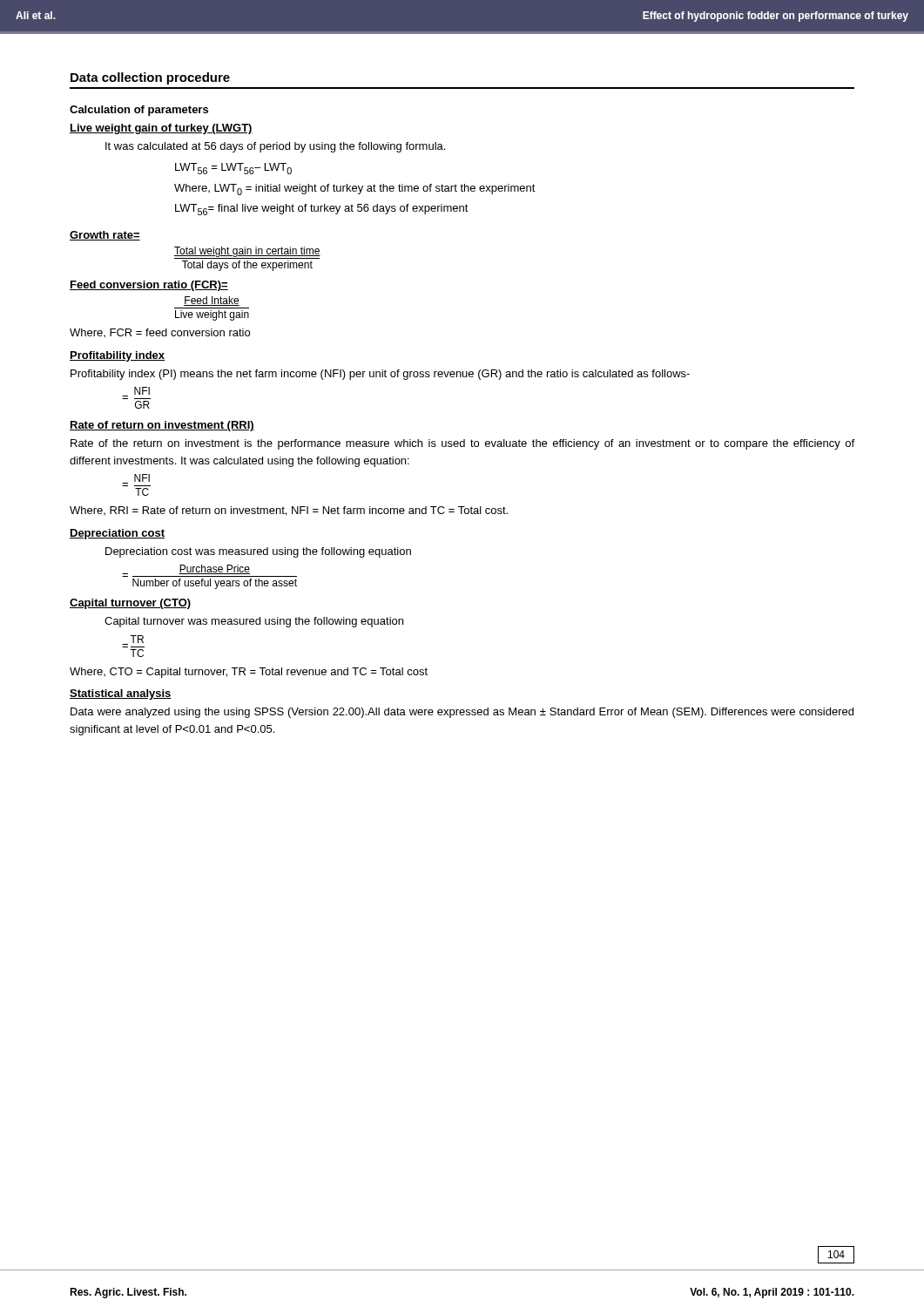Locate the region starting "= NFI TC"
The height and width of the screenshot is (1307, 924).
[136, 486]
